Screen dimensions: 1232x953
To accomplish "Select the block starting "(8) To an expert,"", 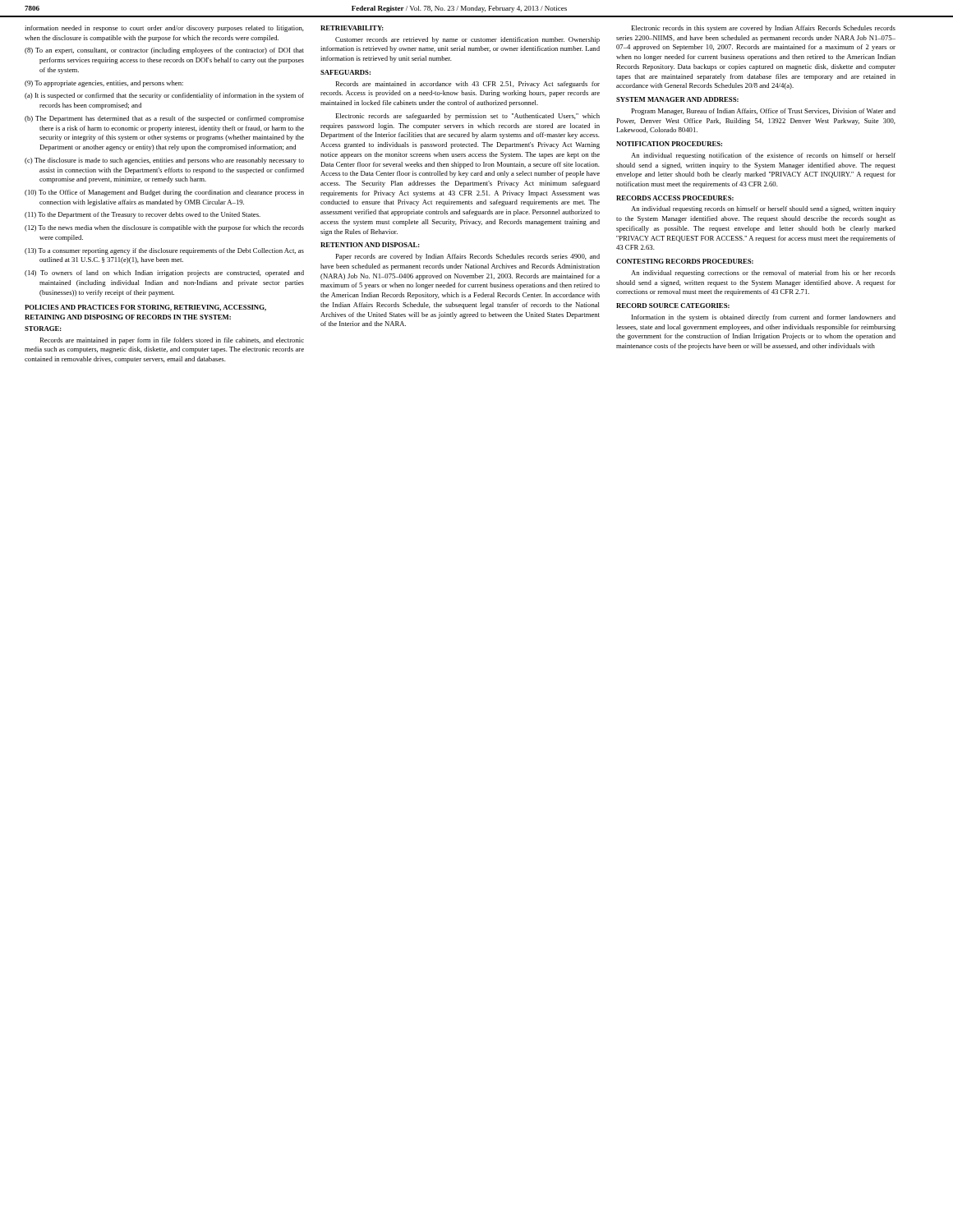I will pos(164,61).
